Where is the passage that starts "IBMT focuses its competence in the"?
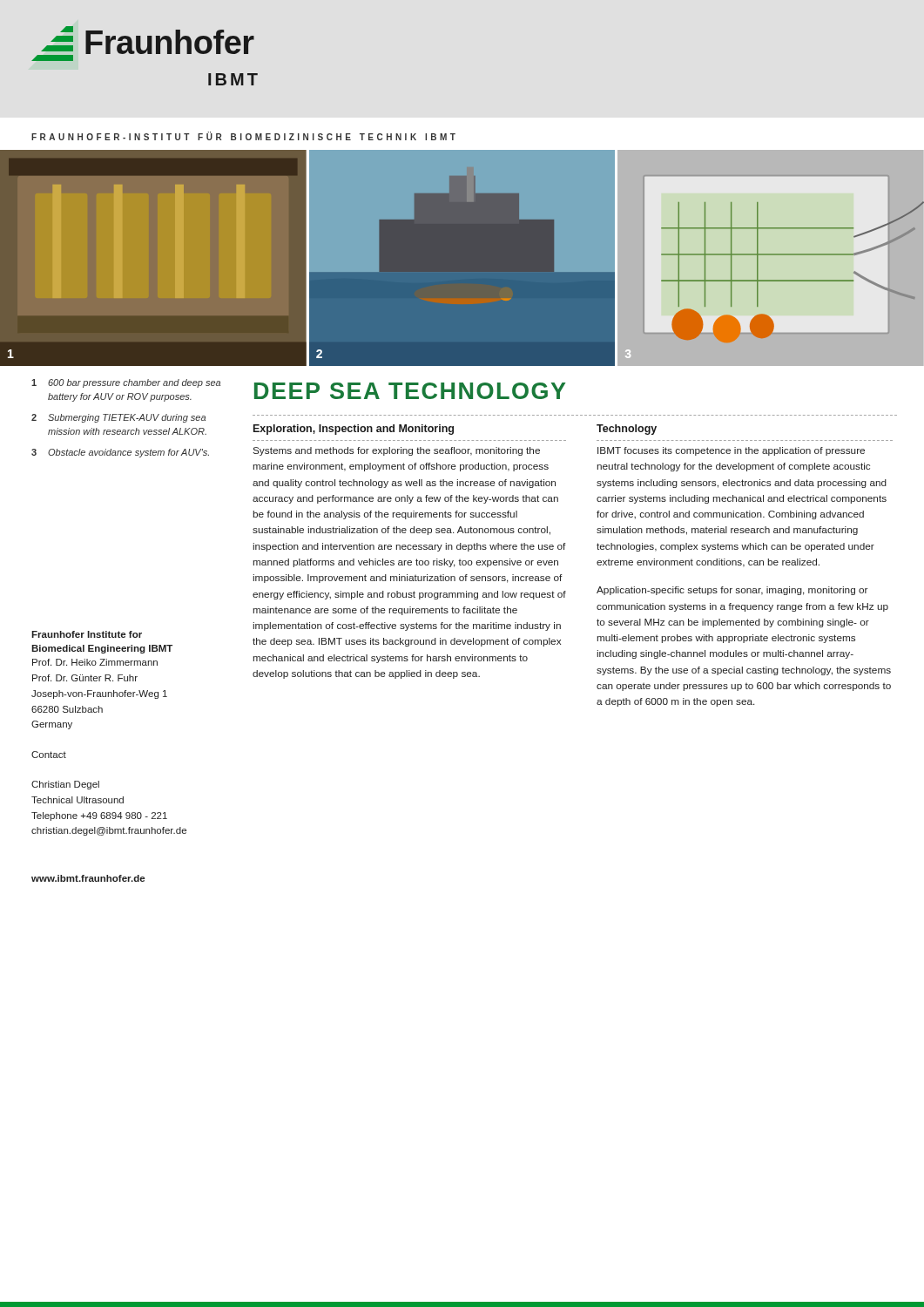 click(x=745, y=576)
